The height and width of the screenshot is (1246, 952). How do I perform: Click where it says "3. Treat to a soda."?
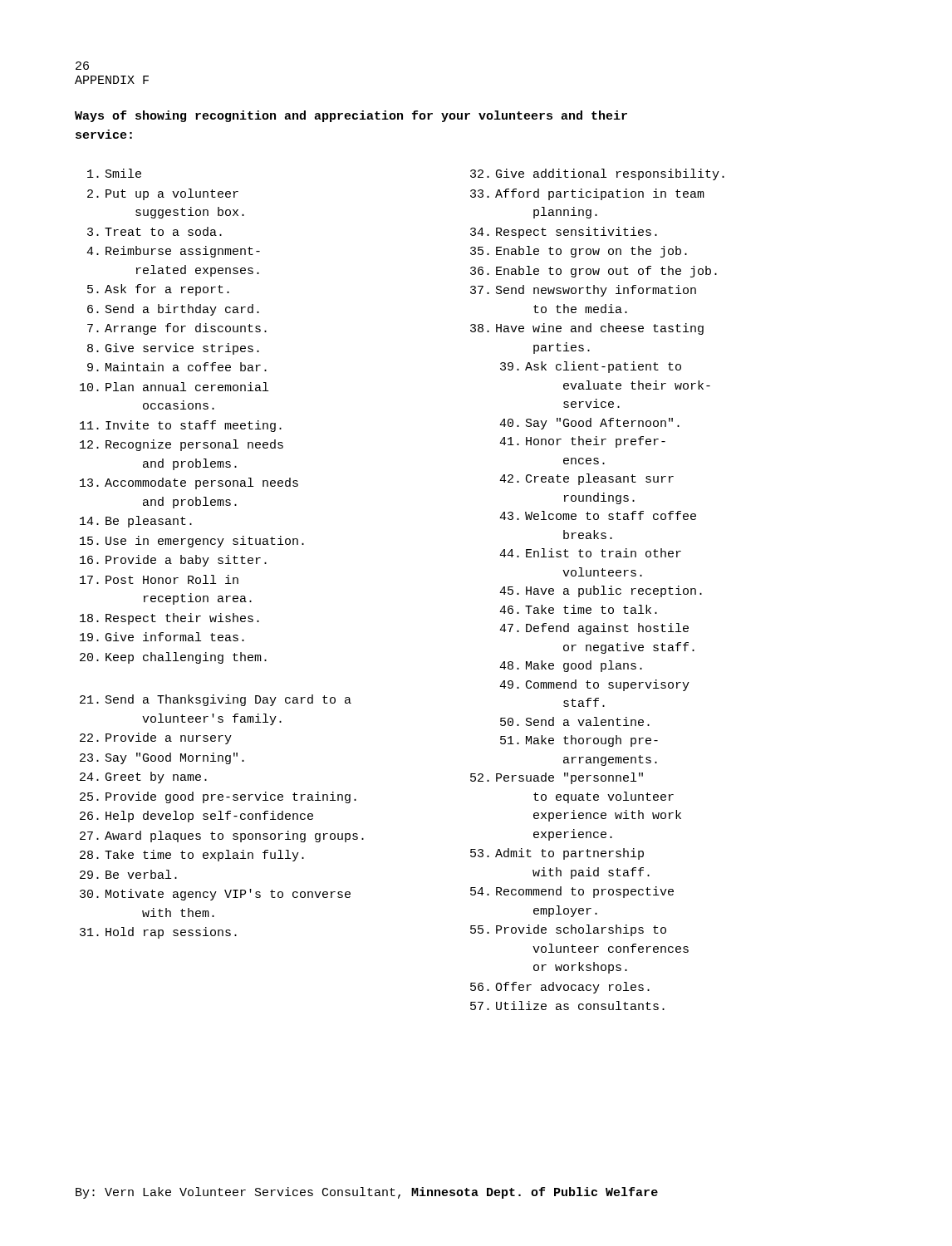(155, 231)
